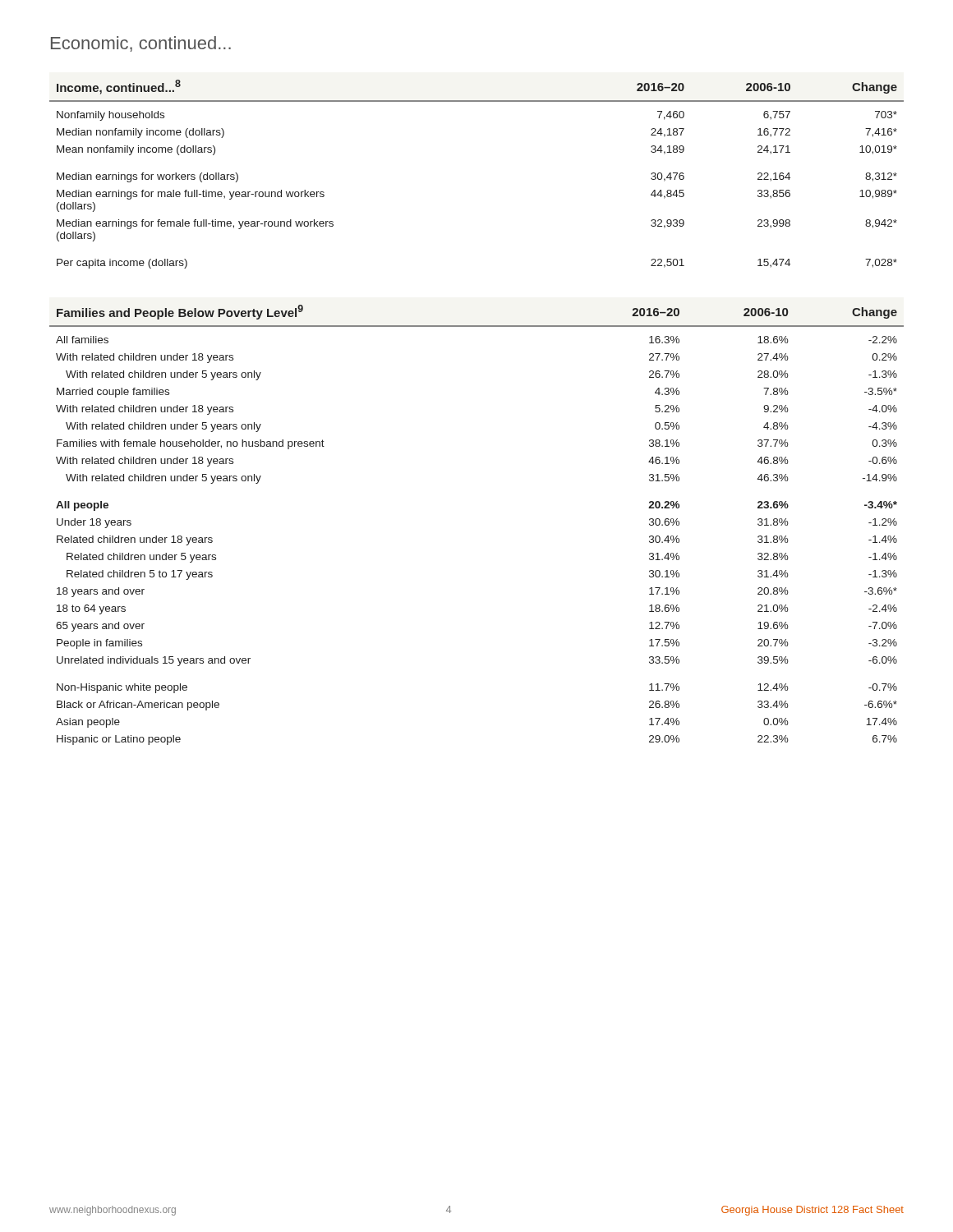The width and height of the screenshot is (953, 1232).
Task: Select the table that reads "Unrelated individuals 15"
Action: (x=476, y=522)
